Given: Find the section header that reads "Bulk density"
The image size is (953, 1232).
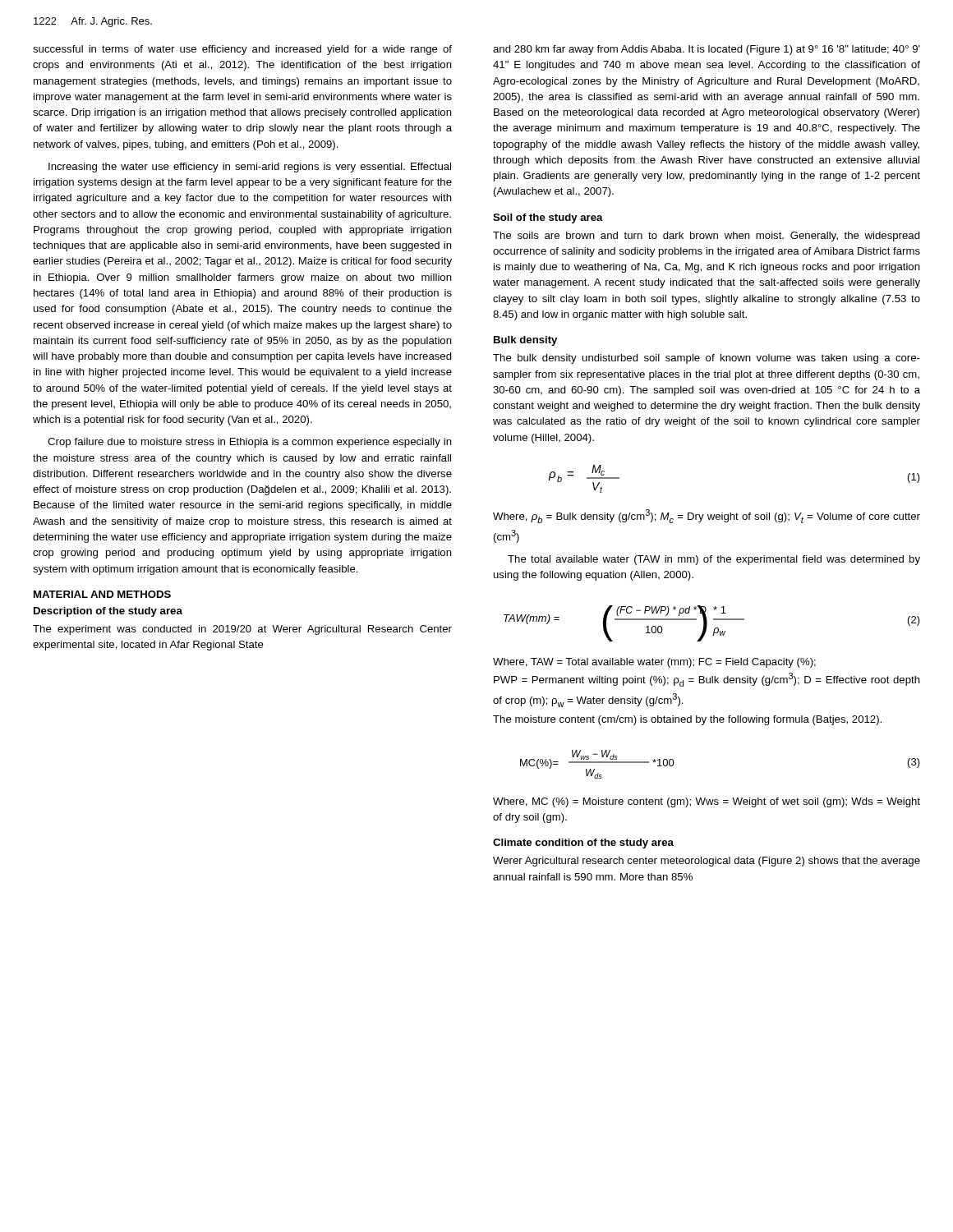Looking at the screenshot, I should point(525,340).
